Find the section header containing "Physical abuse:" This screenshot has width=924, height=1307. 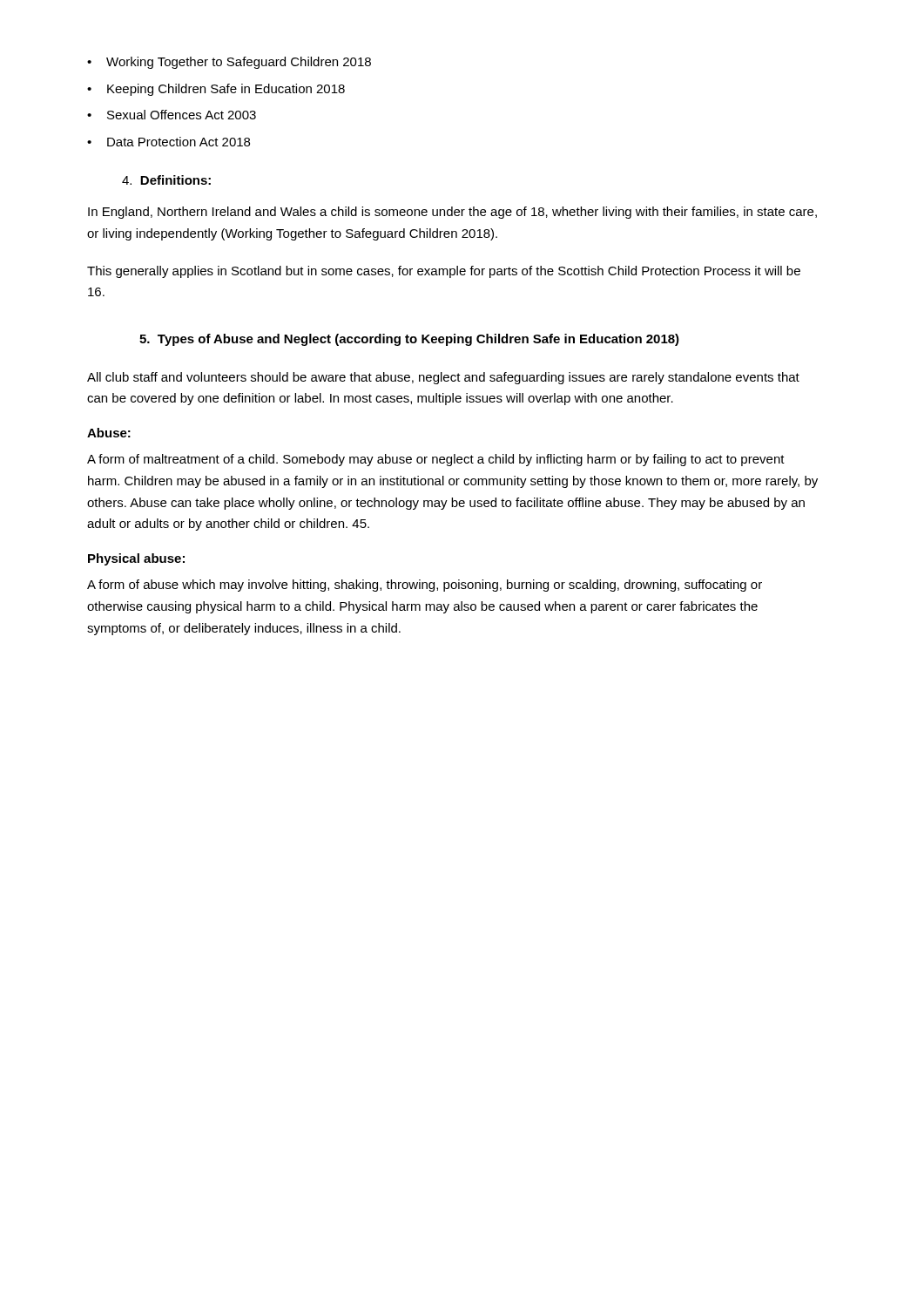tap(136, 558)
